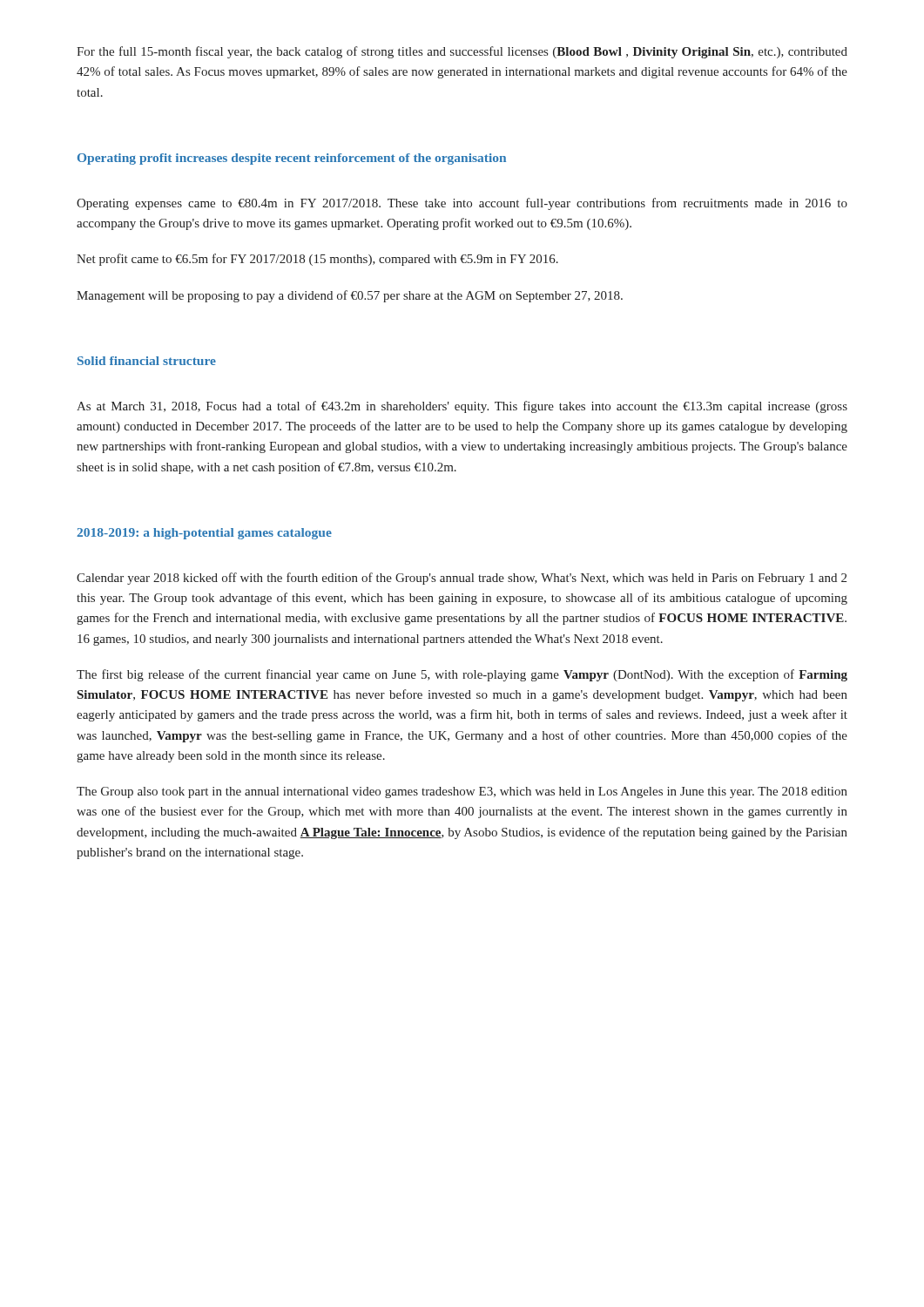This screenshot has width=924, height=1307.
Task: Locate the text starting "The first big release of the"
Action: [462, 715]
